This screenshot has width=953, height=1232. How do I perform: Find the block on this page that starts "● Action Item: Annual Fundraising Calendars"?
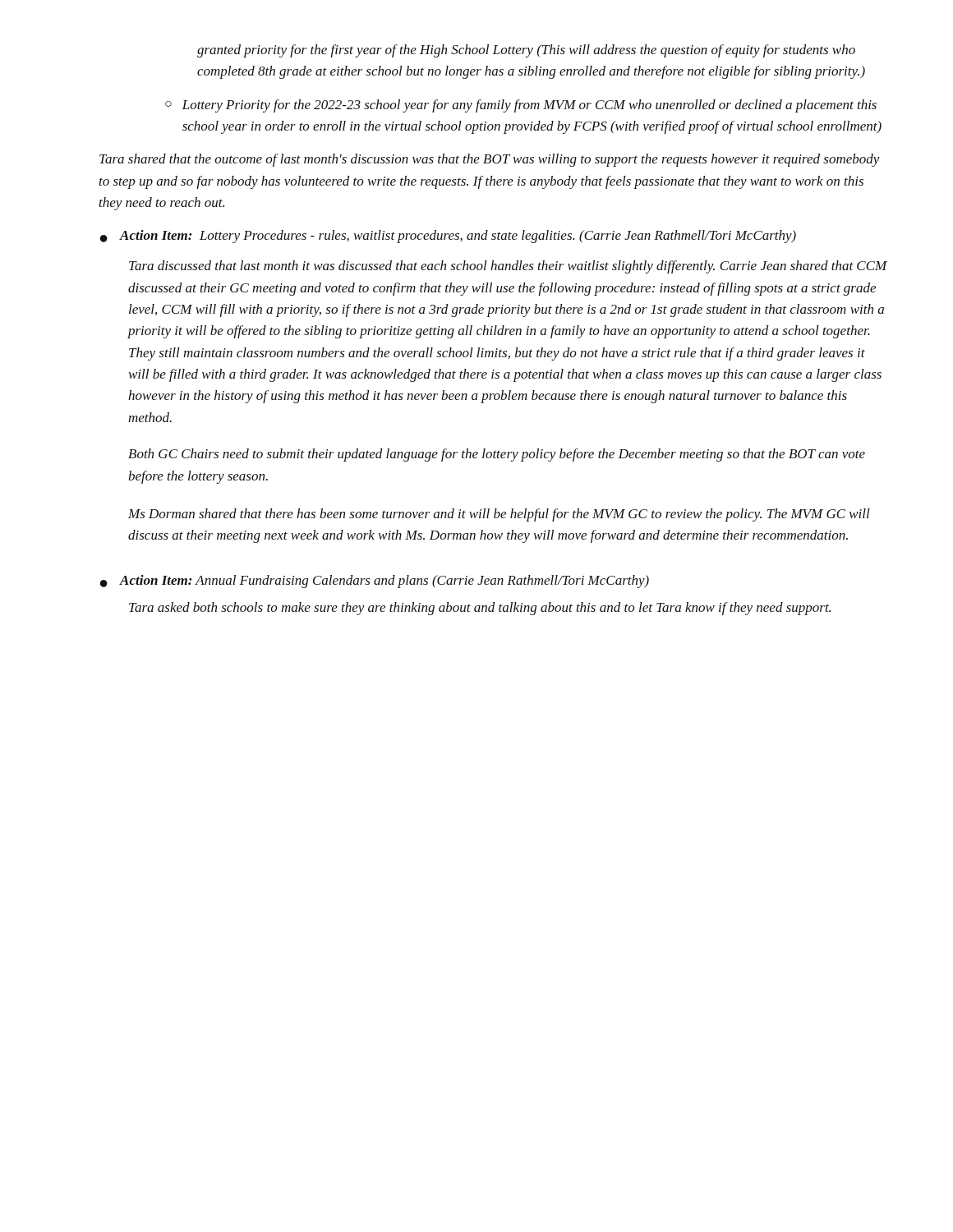(x=493, y=581)
